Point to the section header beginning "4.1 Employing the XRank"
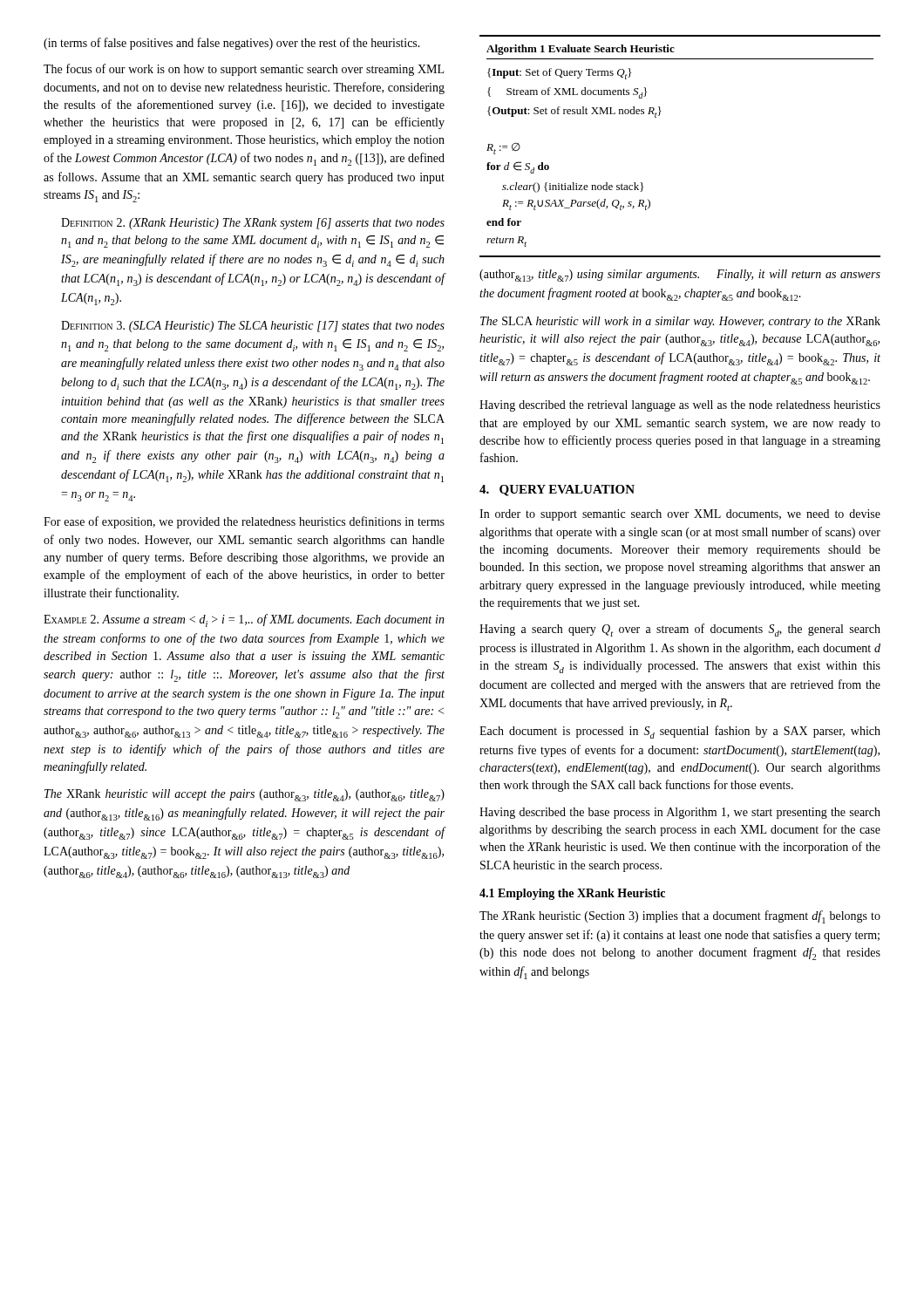 (572, 894)
